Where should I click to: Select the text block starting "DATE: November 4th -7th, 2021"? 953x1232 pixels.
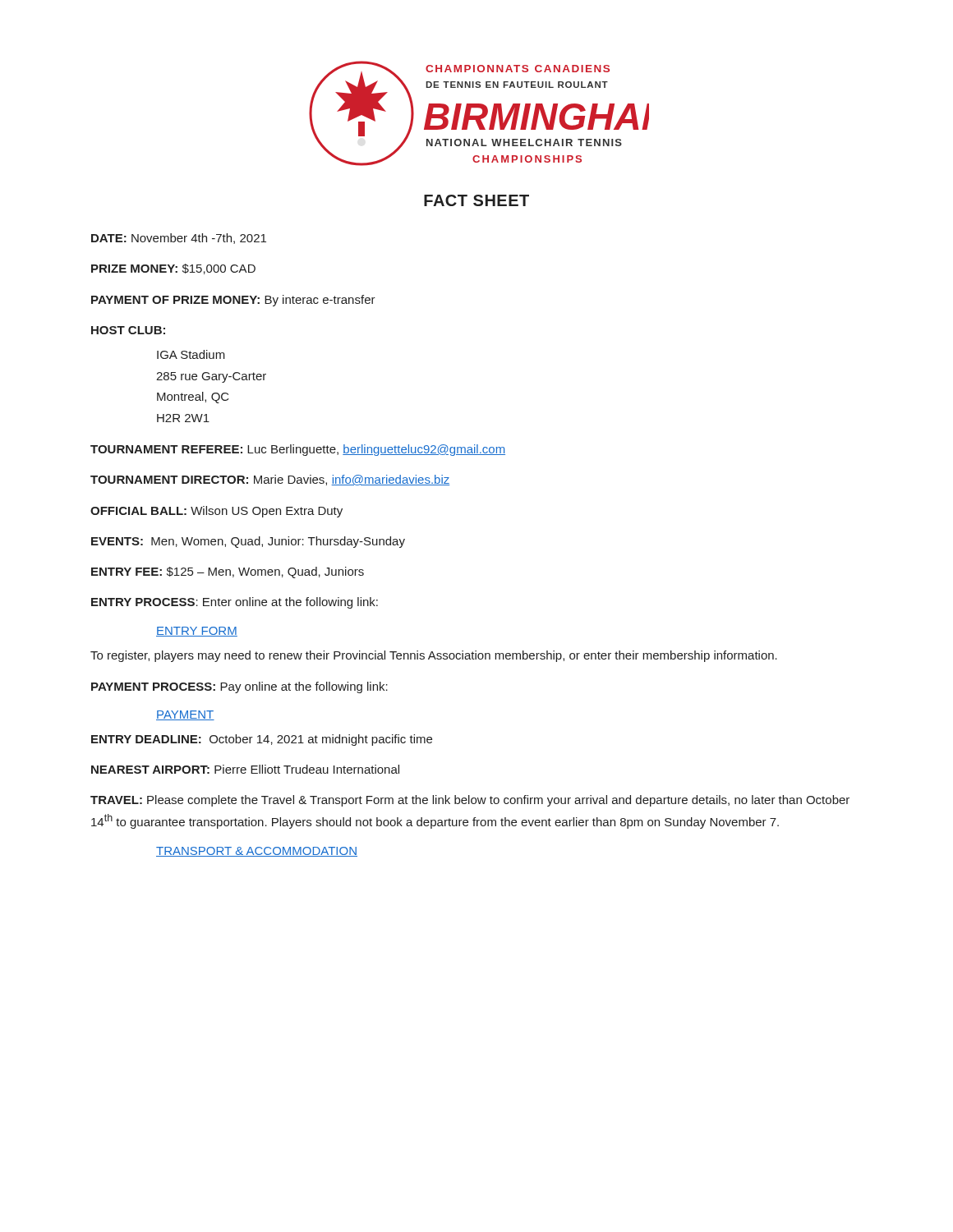click(179, 238)
